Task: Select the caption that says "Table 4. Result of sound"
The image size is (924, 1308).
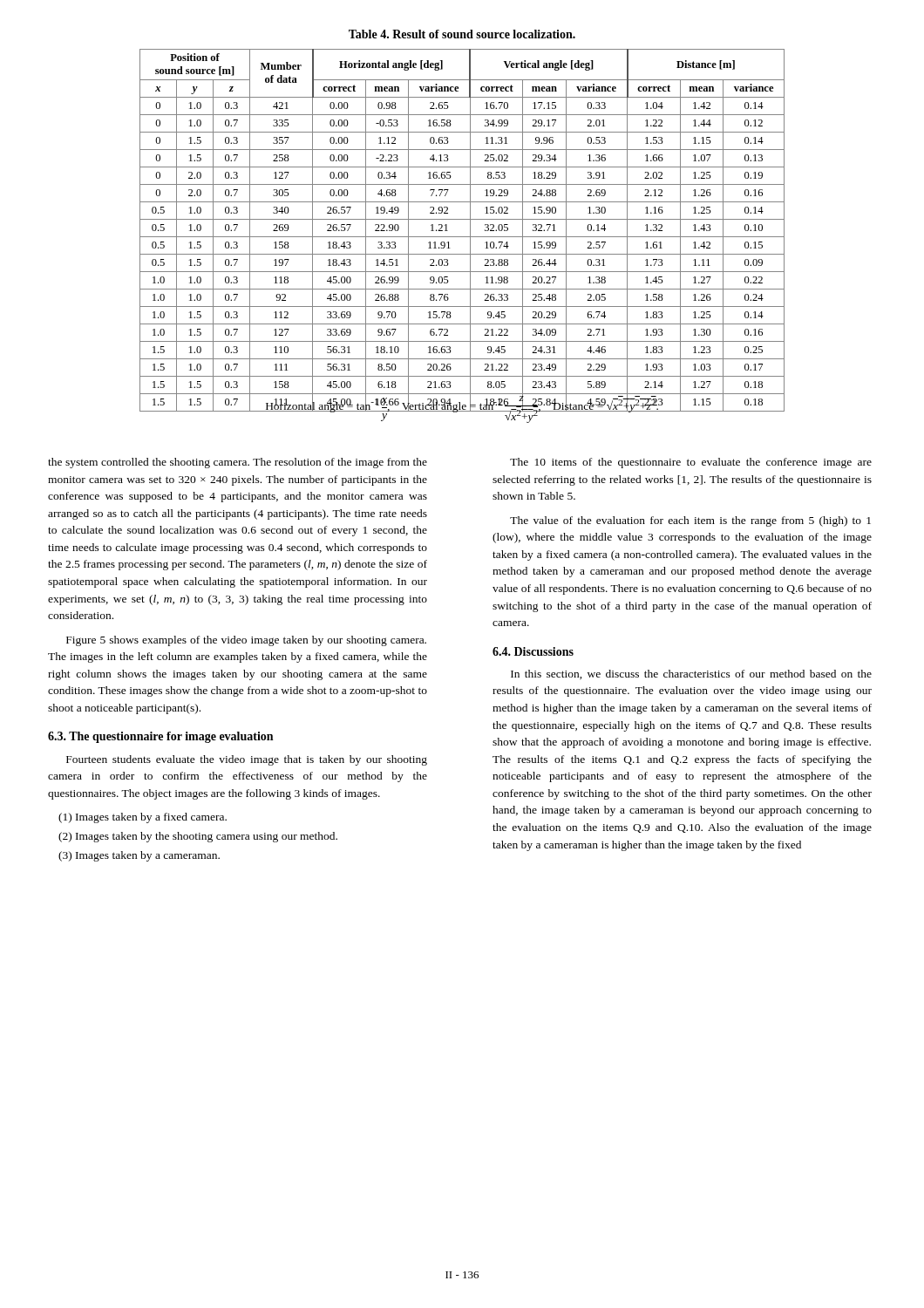Action: pos(462,34)
